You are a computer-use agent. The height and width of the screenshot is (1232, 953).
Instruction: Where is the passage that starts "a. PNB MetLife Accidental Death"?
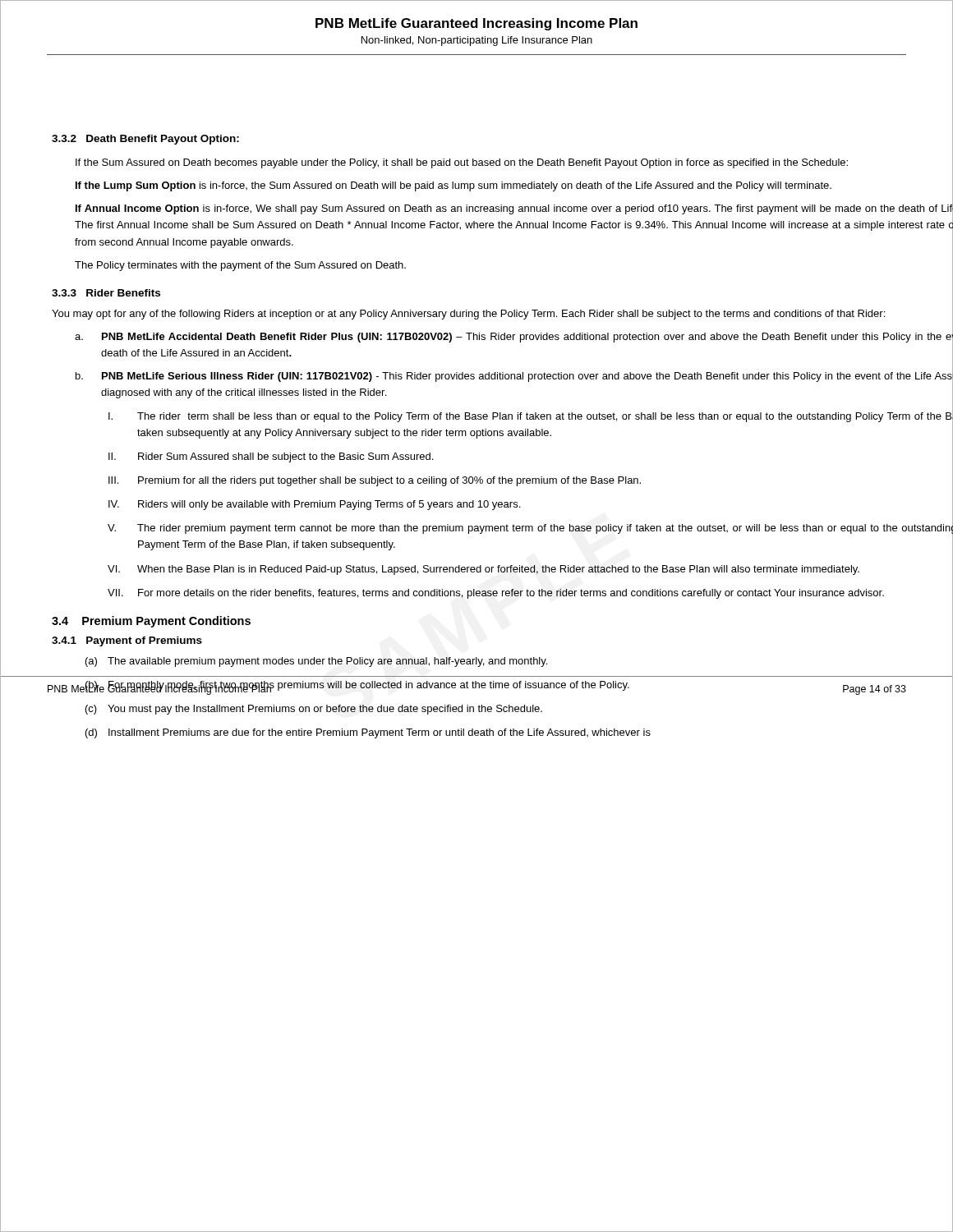(514, 345)
